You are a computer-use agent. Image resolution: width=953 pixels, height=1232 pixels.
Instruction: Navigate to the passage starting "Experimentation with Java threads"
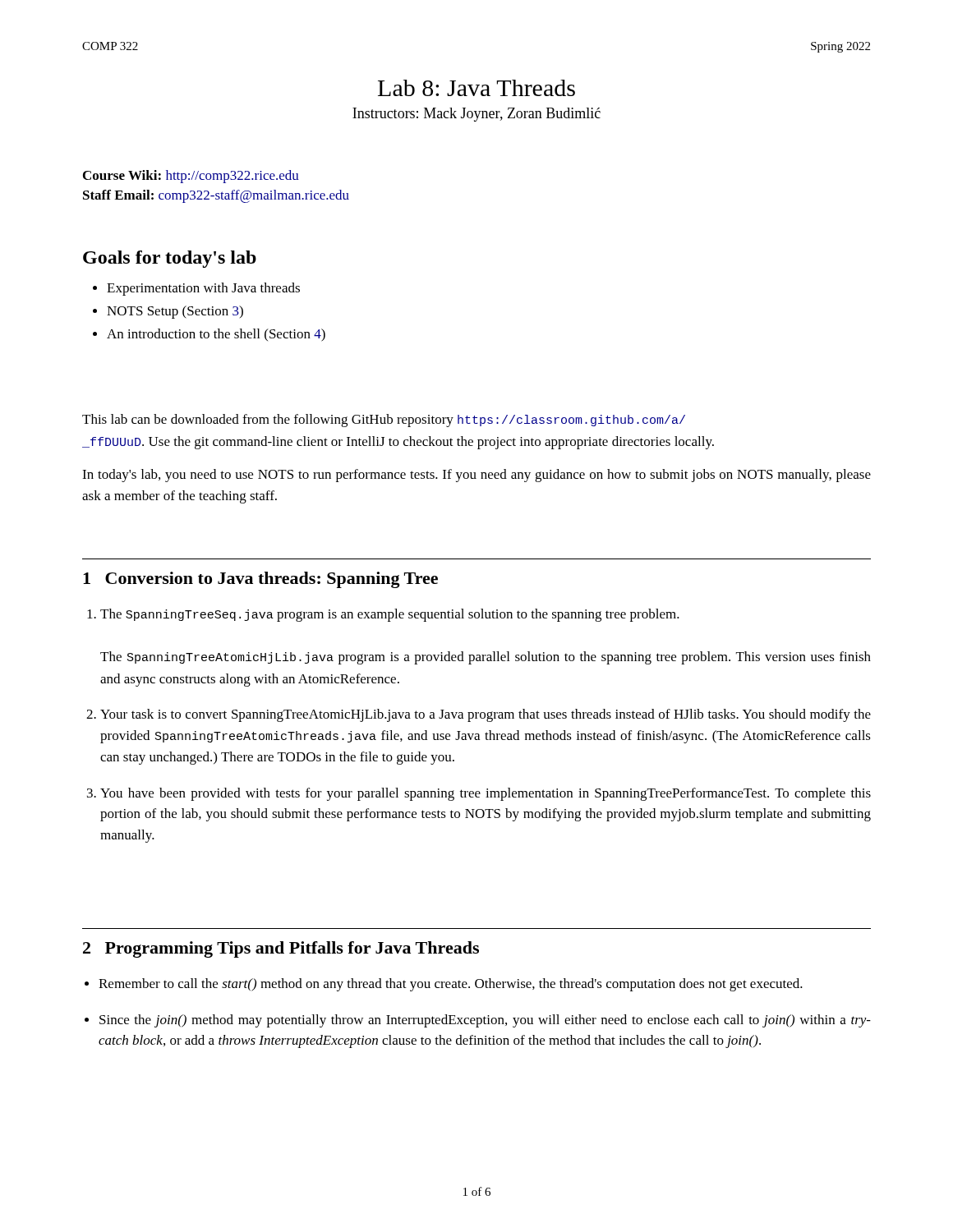[204, 288]
